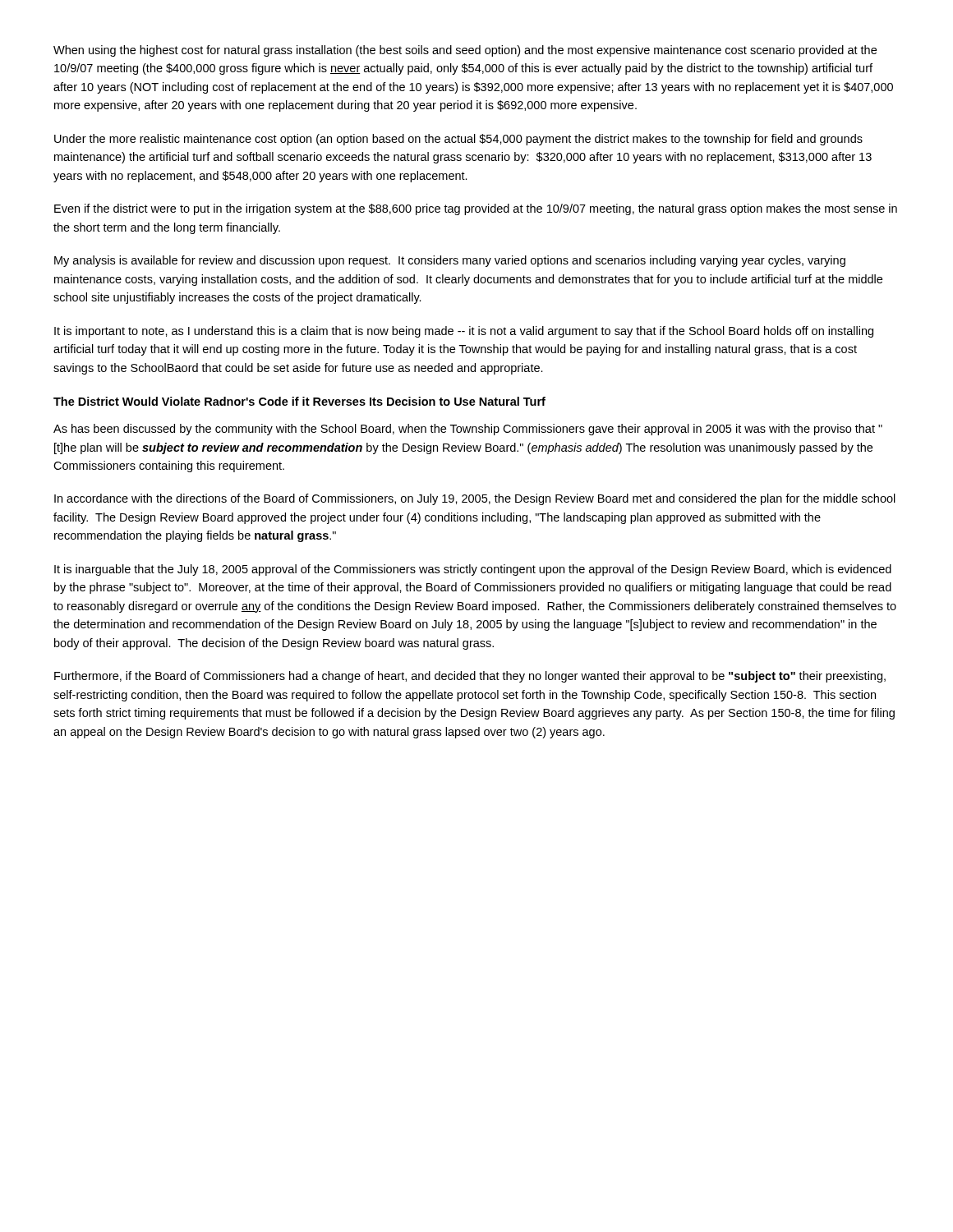Point to the section header beginning "The District Would Violate"
This screenshot has width=953, height=1232.
[299, 402]
